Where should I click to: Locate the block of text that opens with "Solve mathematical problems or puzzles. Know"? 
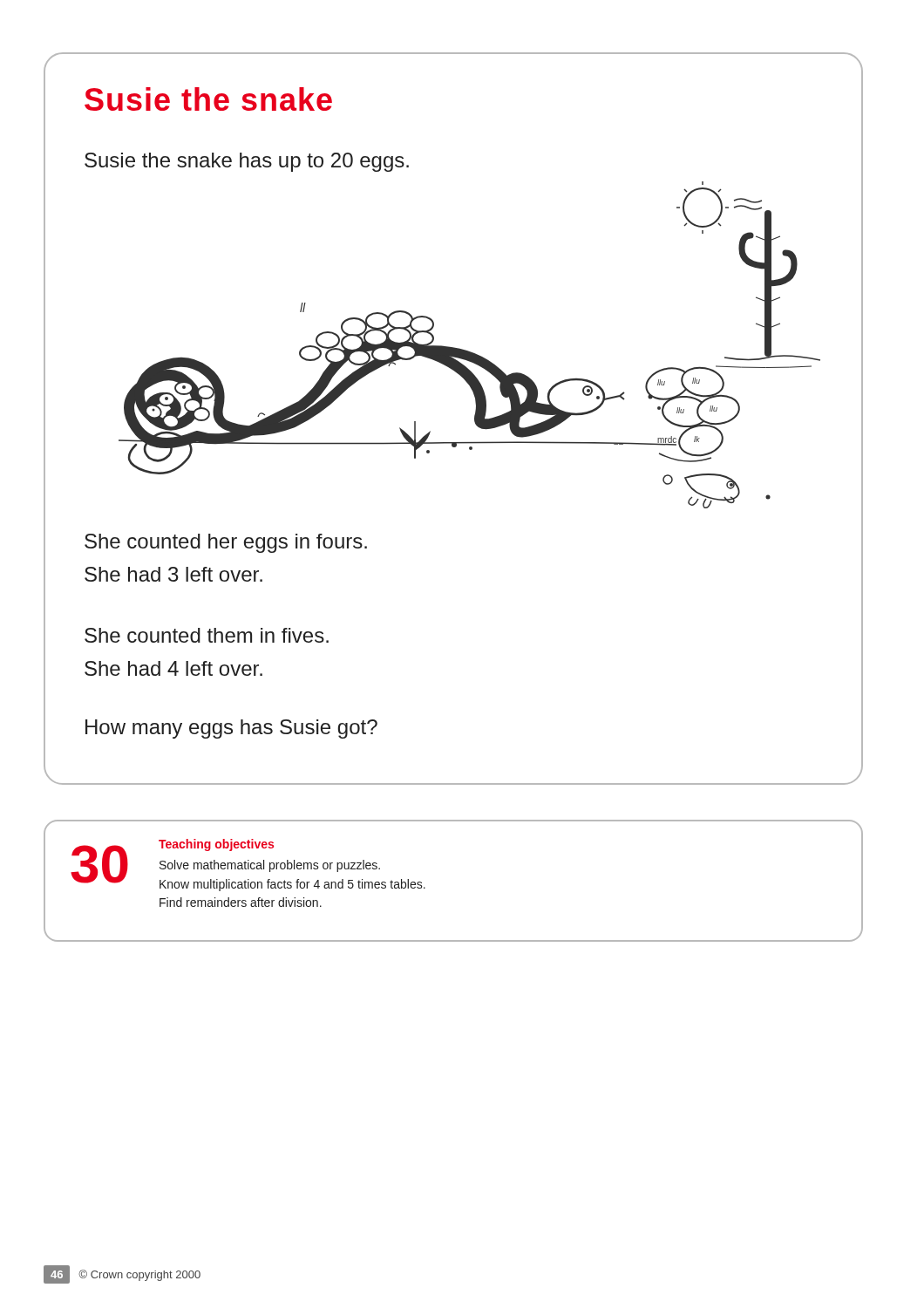pyautogui.click(x=292, y=884)
